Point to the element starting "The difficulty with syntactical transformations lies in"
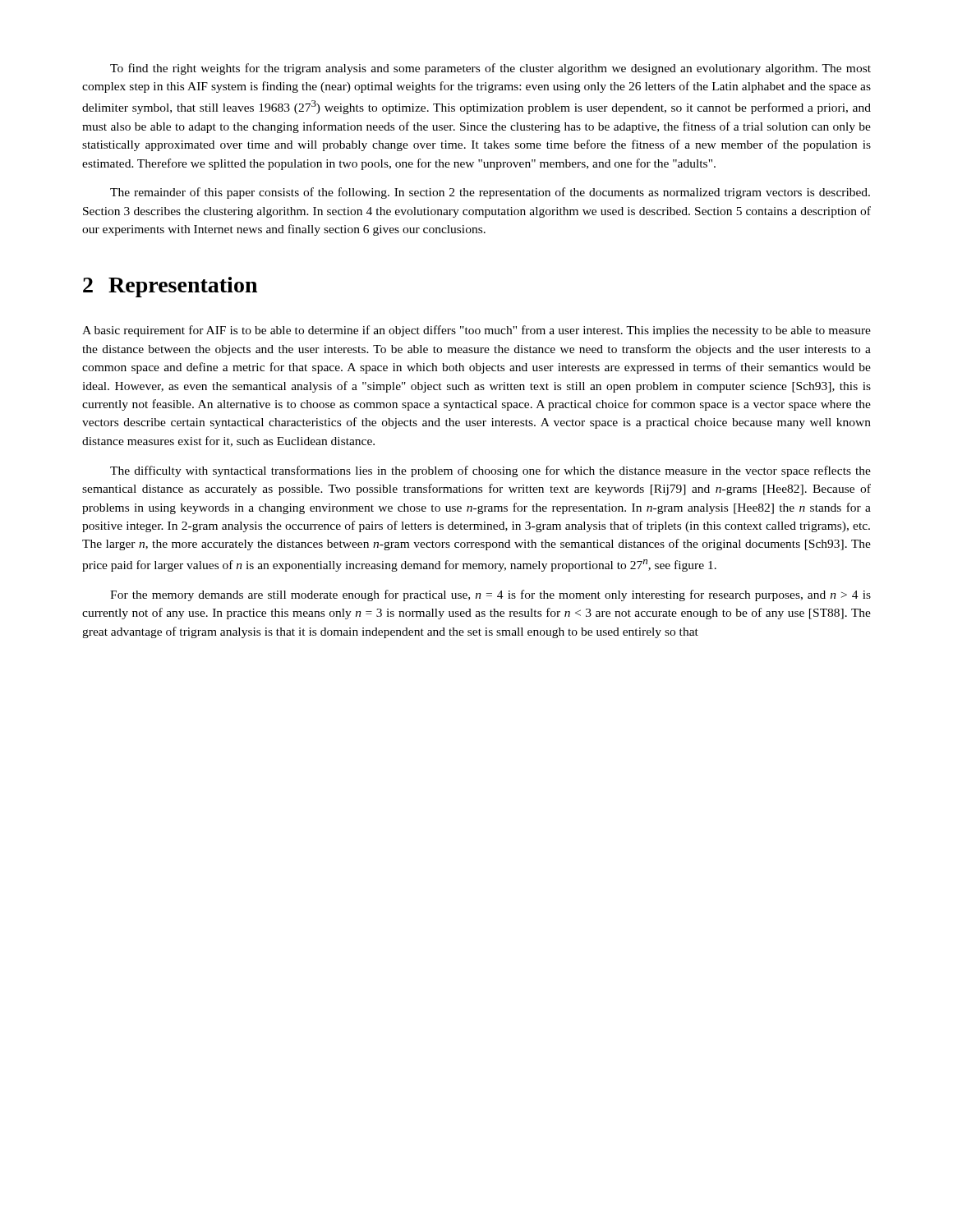Viewport: 953px width, 1232px height. [476, 518]
